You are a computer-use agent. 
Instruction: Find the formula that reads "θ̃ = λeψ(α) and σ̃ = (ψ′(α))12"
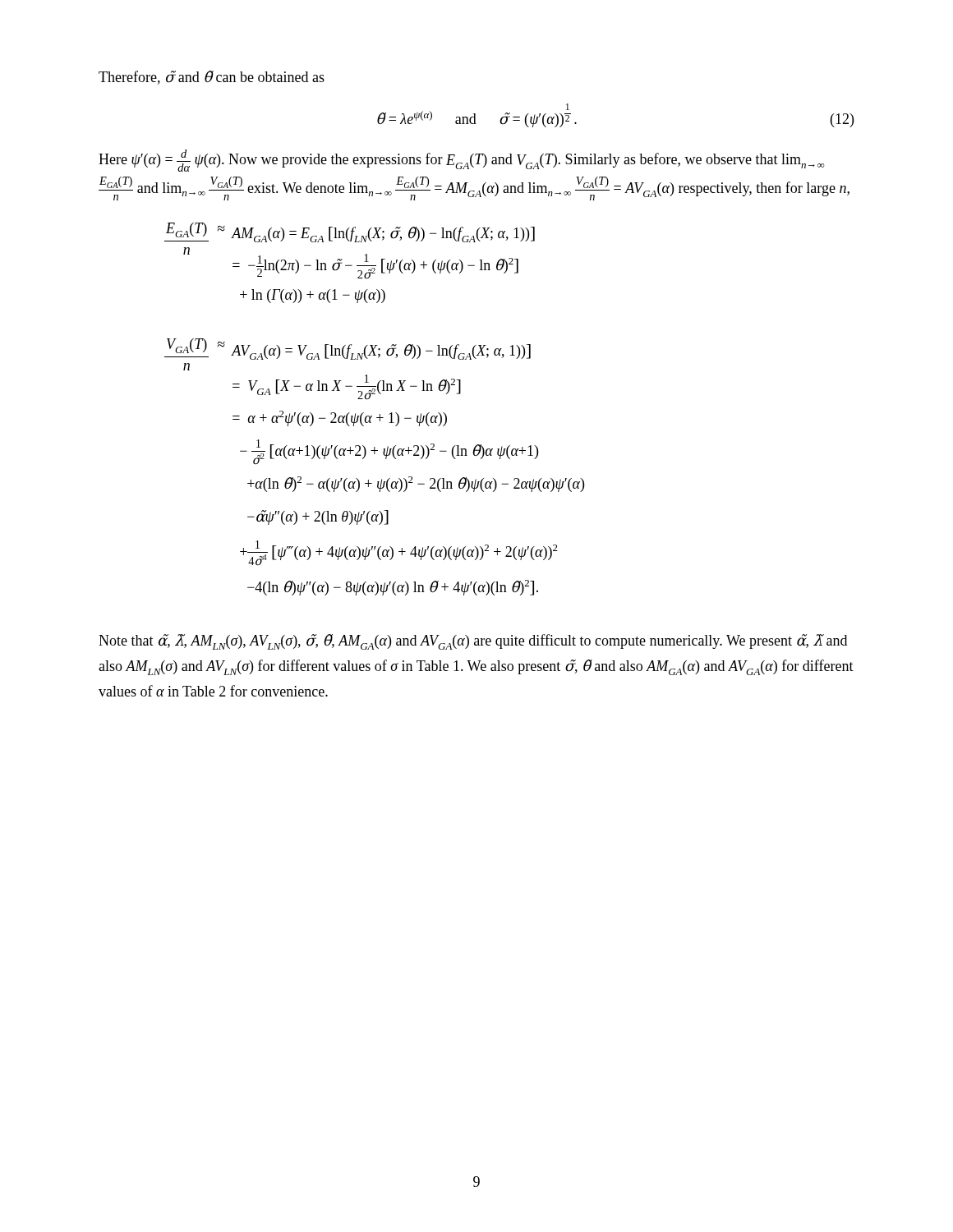404,117
